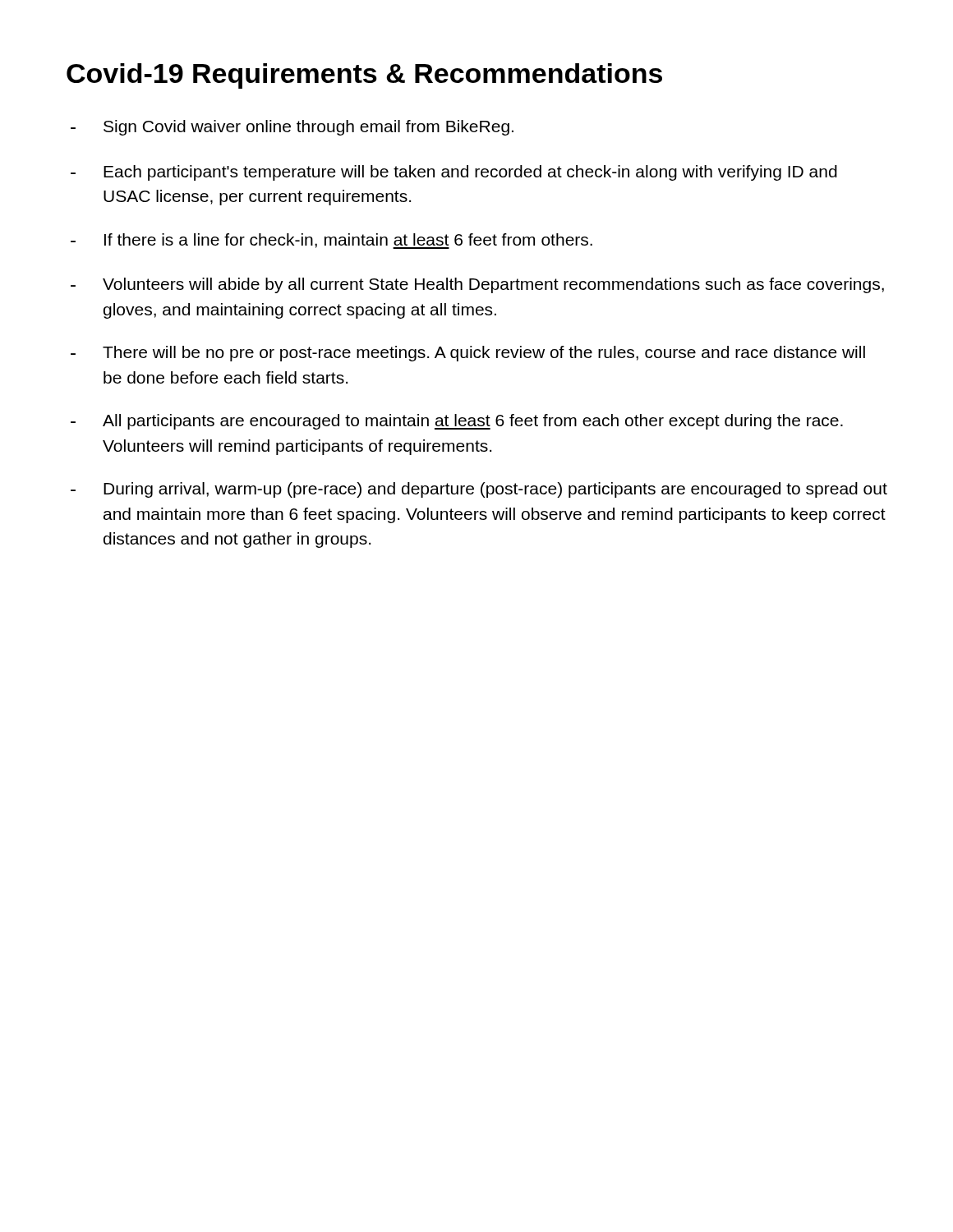
Task: Click on the region starting "- During arrival, warm-up (pre-race) and"
Action: pos(476,514)
